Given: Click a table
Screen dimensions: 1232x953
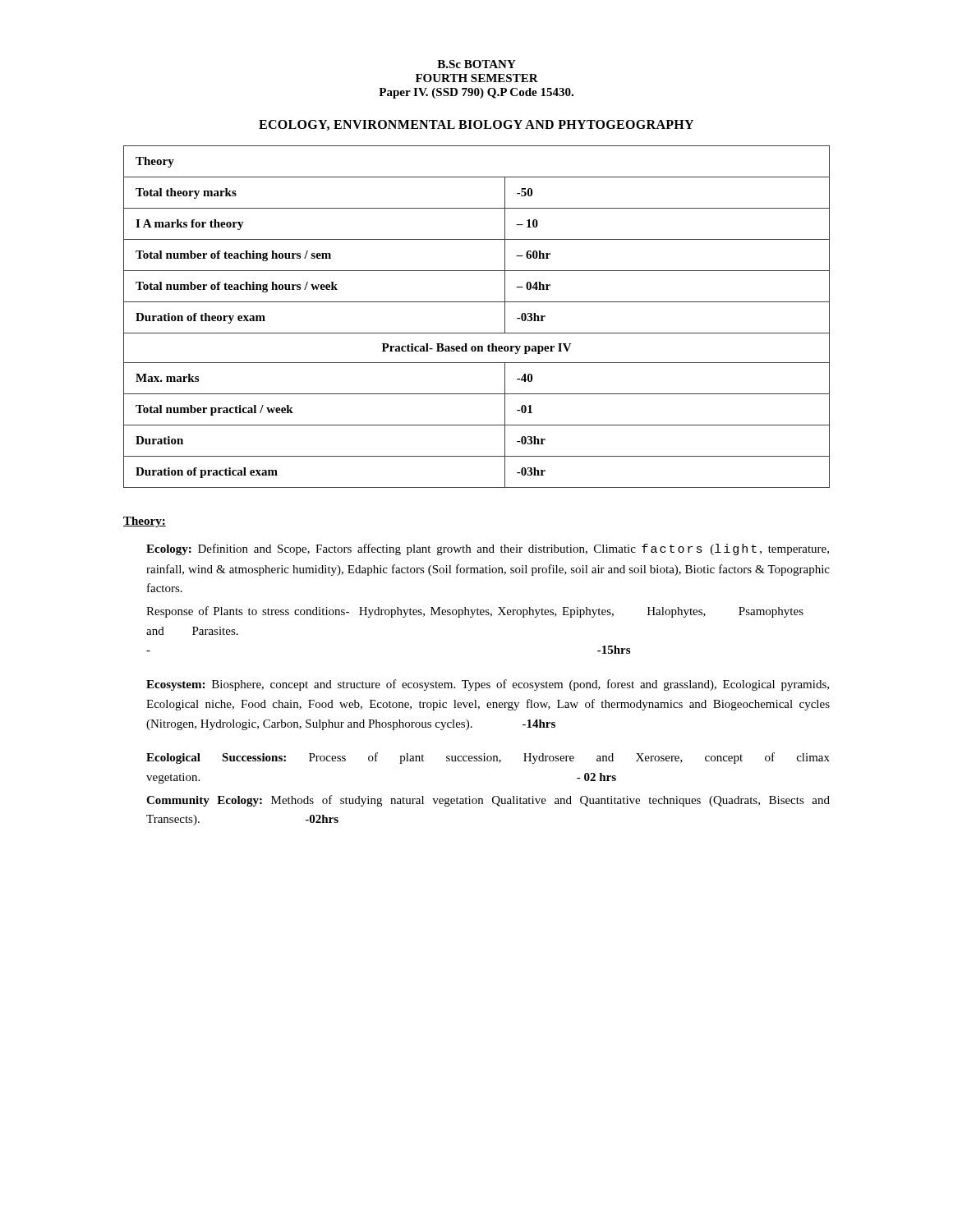Looking at the screenshot, I should [x=476, y=317].
